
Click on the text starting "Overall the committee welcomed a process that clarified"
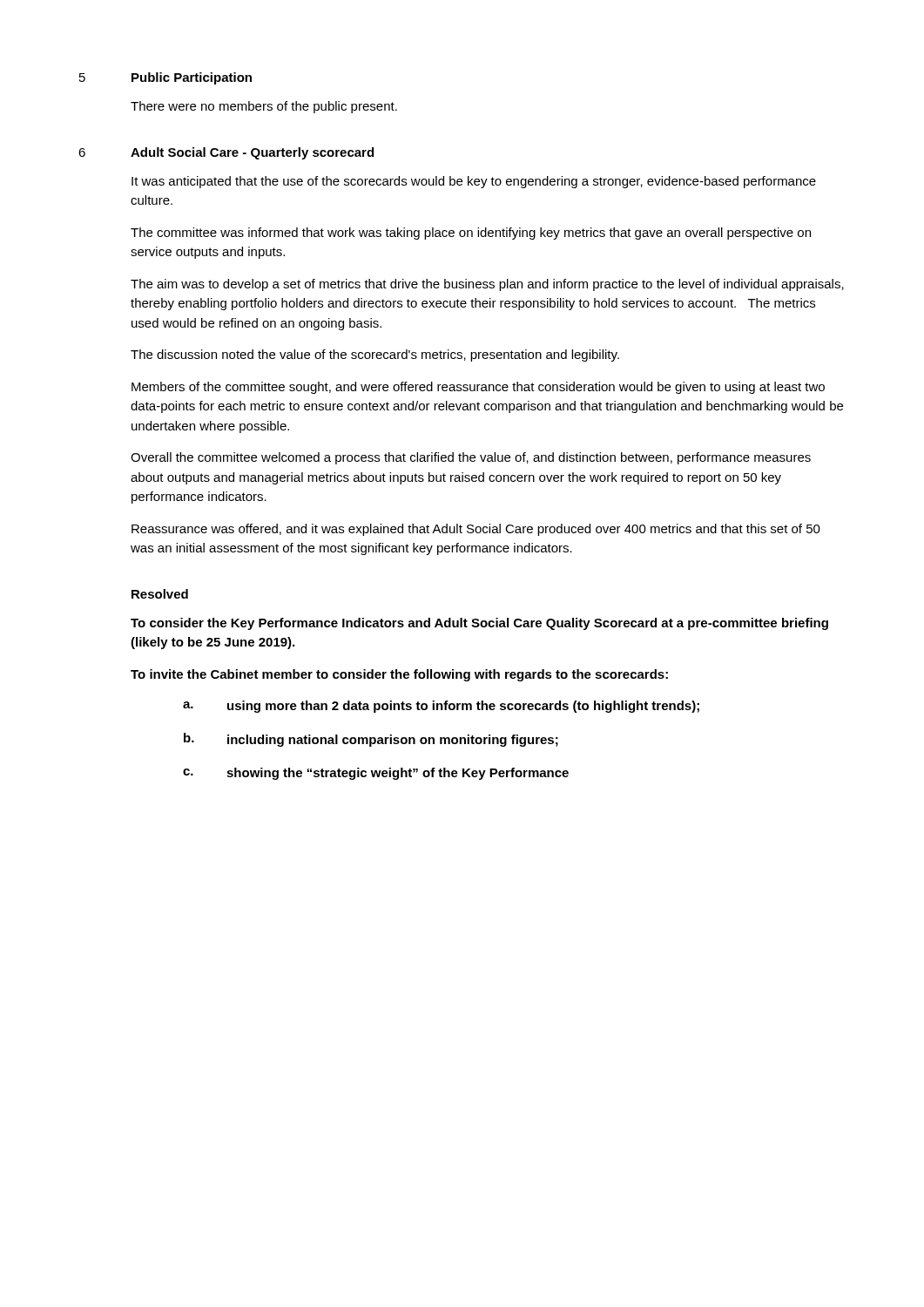[x=471, y=477]
